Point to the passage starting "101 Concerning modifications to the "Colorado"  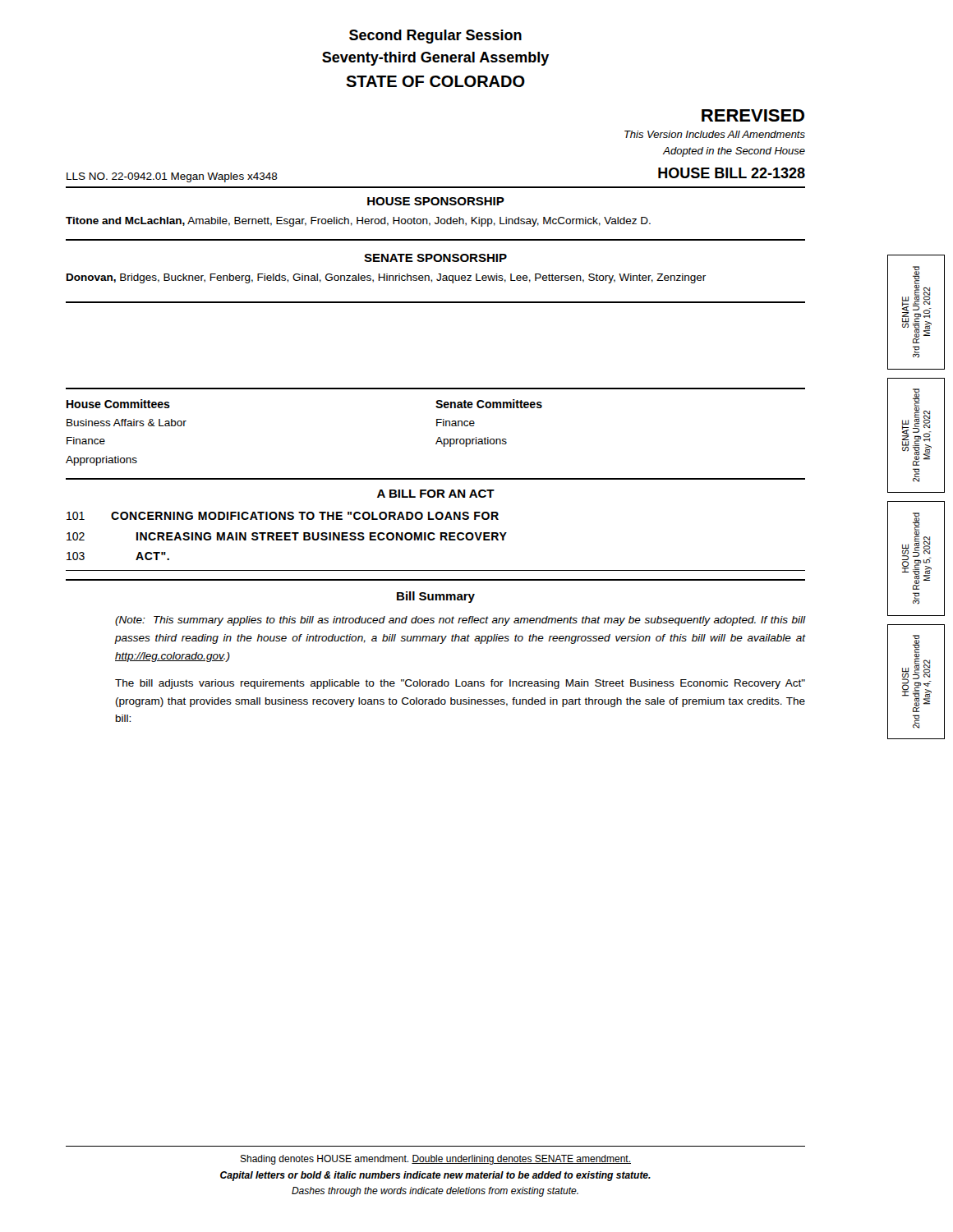point(435,516)
